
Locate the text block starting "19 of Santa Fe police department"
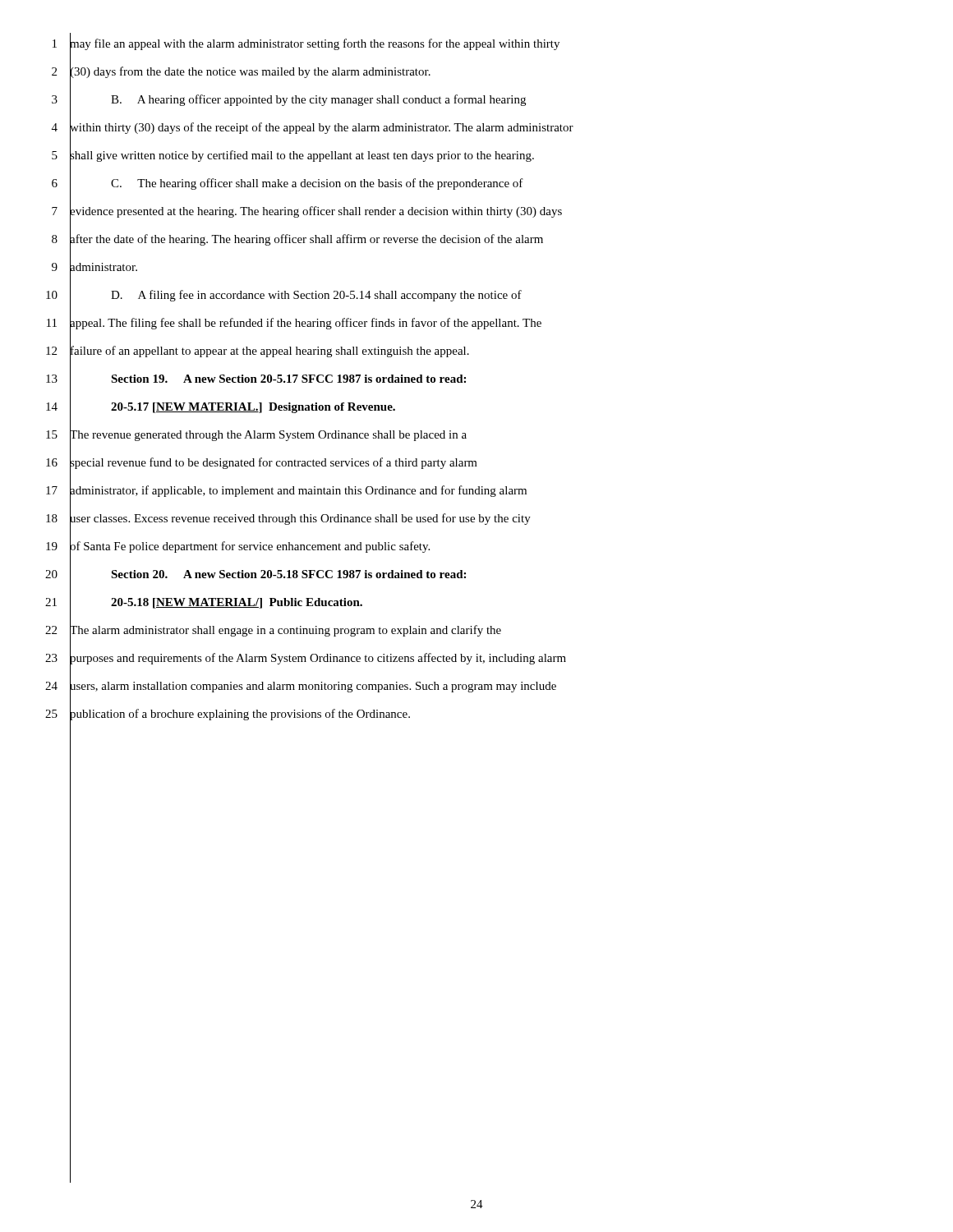(x=238, y=547)
